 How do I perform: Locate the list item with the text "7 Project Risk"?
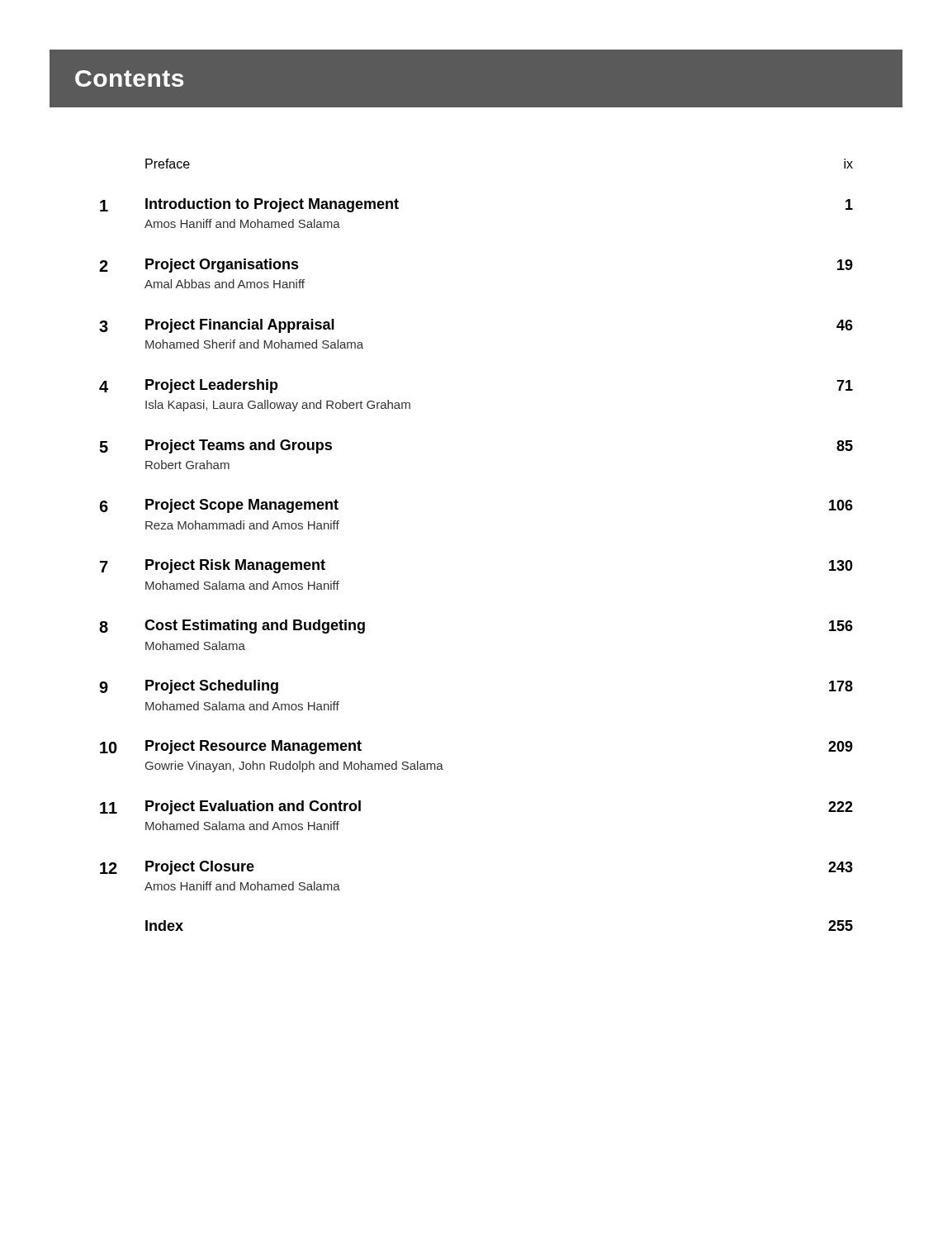click(241, 566)
